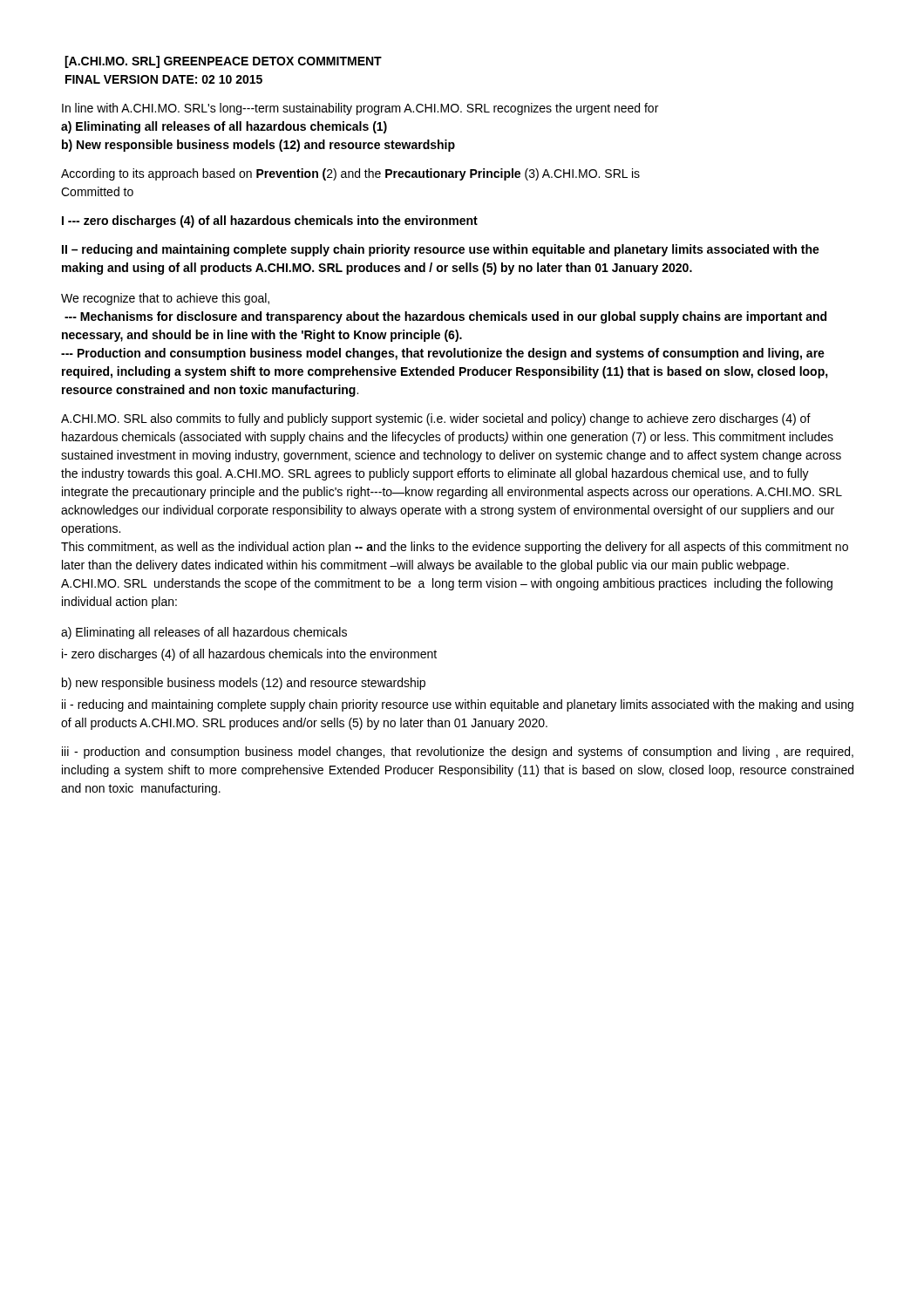The width and height of the screenshot is (924, 1308).
Task: Locate the text block that reads "In line with"
Action: (x=360, y=109)
